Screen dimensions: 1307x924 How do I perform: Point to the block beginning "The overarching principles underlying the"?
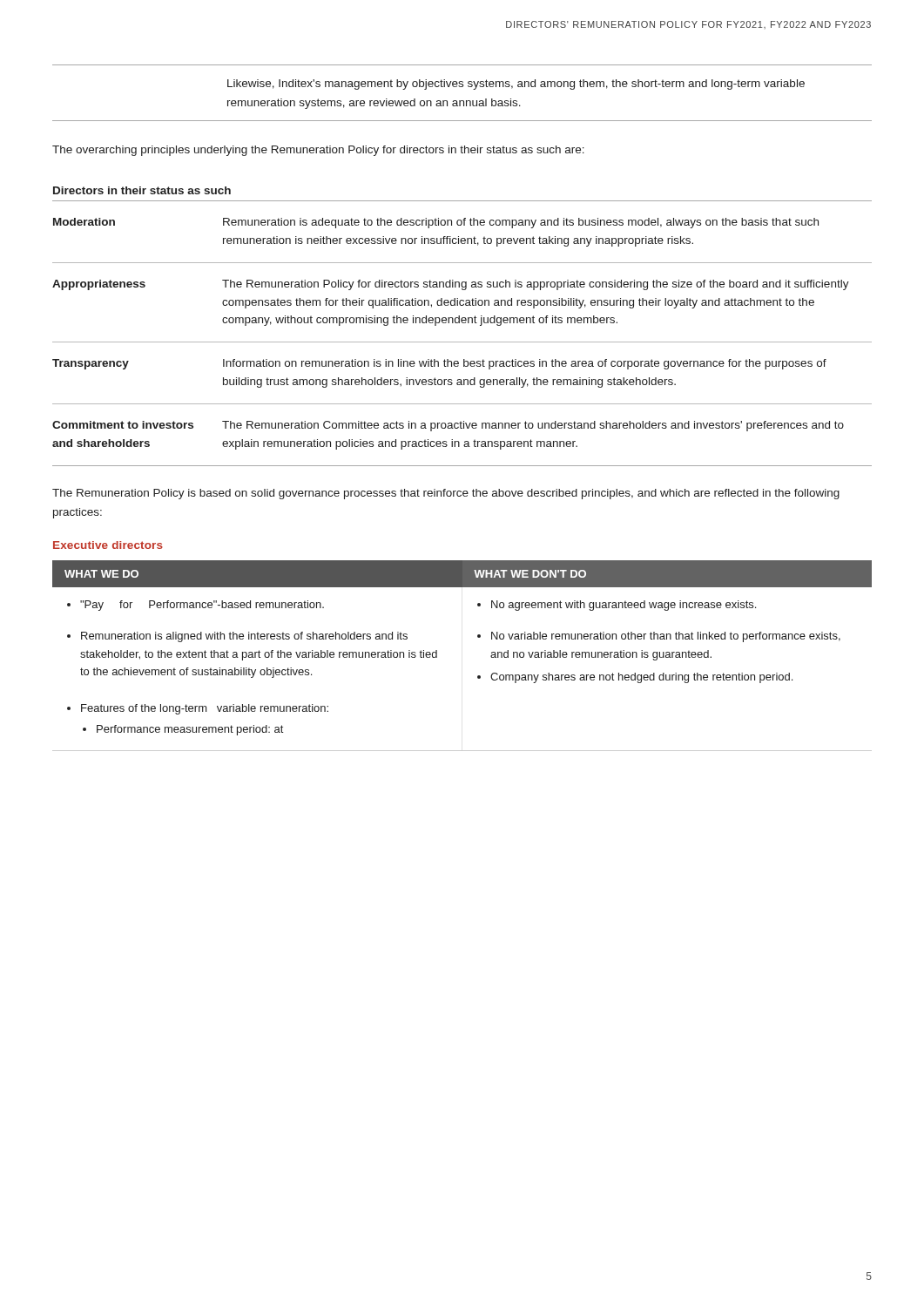coord(319,150)
